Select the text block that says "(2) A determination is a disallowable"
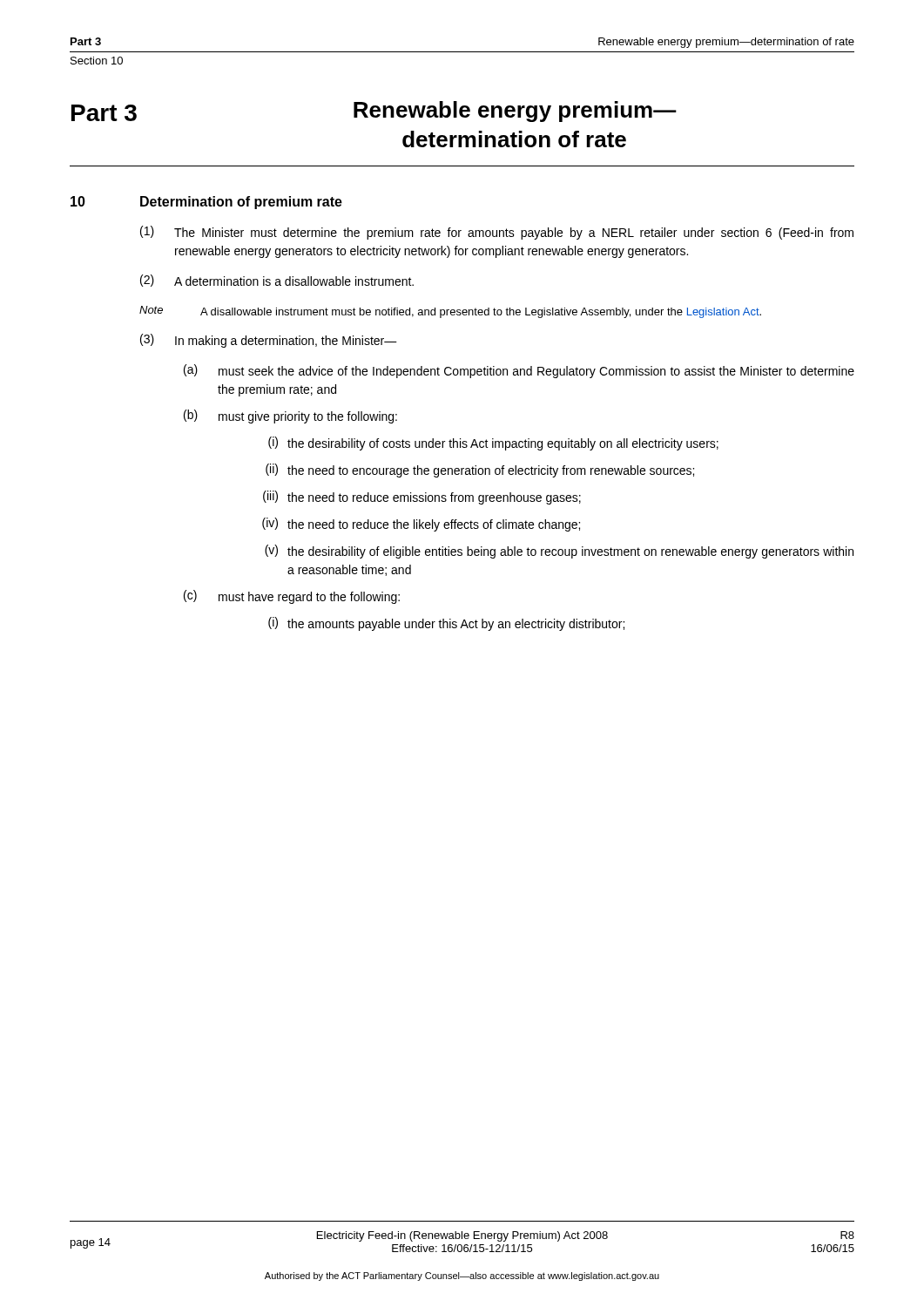The image size is (924, 1307). 277,281
